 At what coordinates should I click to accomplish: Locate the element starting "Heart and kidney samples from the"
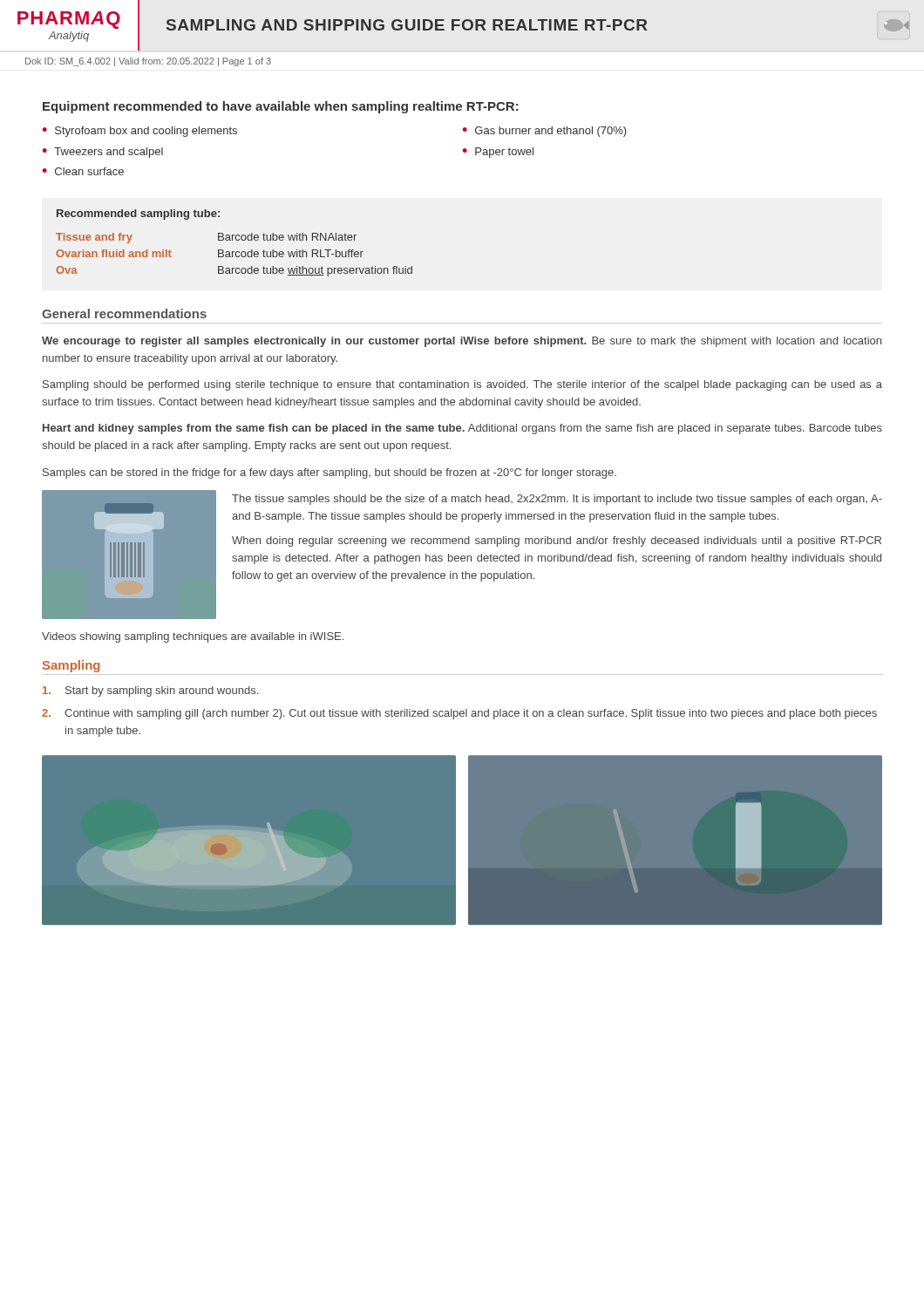pyautogui.click(x=462, y=437)
